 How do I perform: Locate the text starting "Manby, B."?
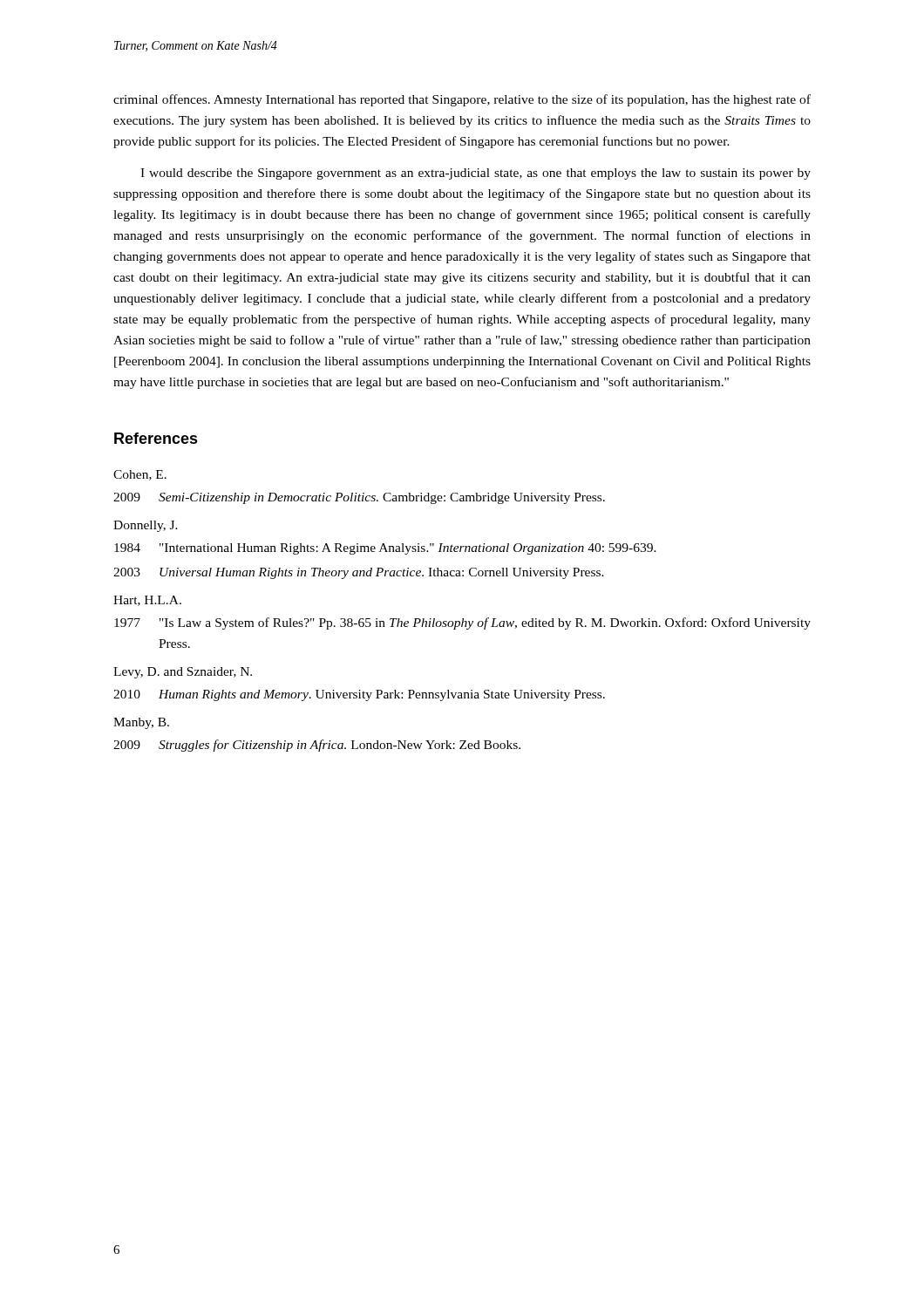click(142, 722)
